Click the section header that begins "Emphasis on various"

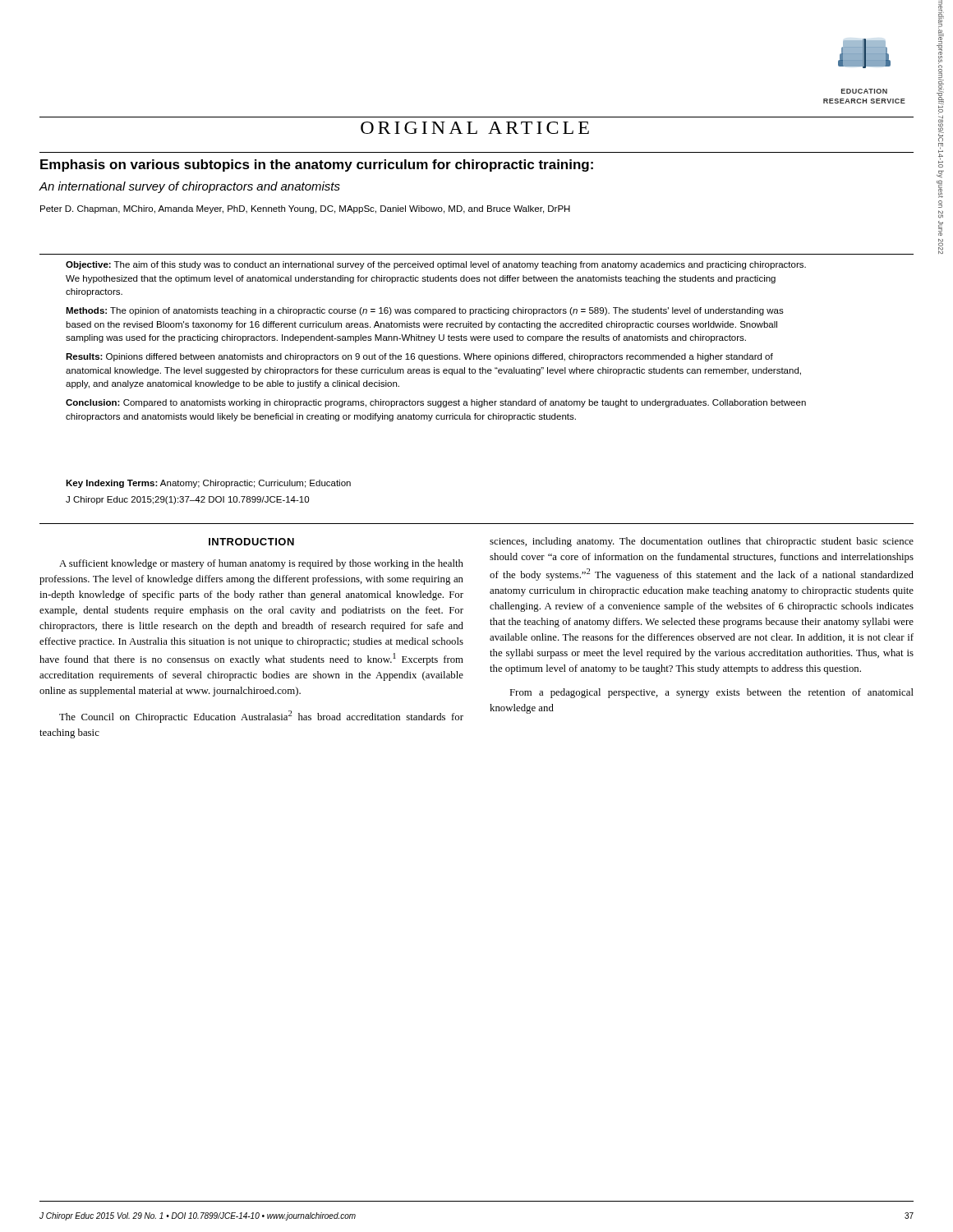(x=317, y=165)
